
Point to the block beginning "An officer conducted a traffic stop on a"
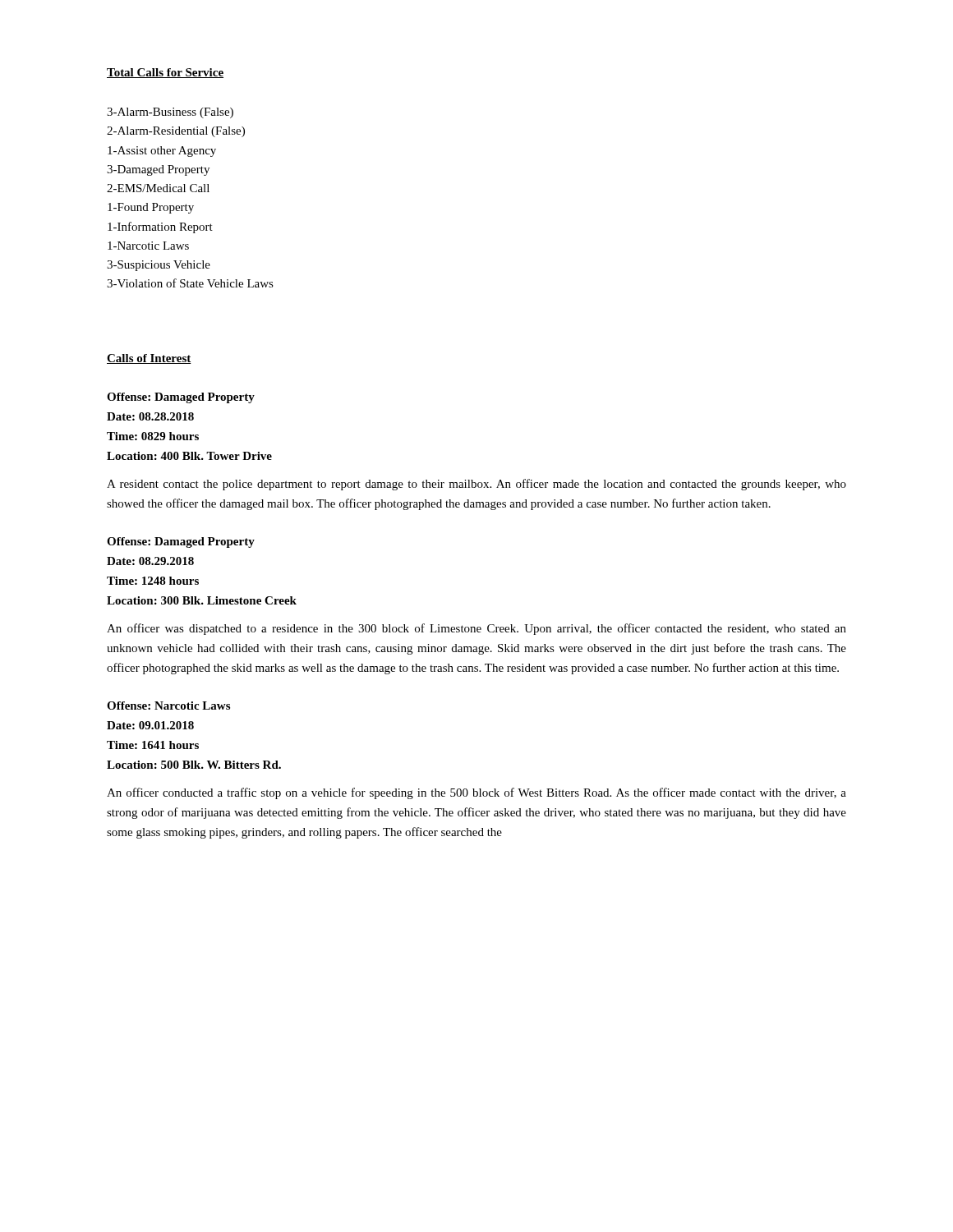[476, 812]
